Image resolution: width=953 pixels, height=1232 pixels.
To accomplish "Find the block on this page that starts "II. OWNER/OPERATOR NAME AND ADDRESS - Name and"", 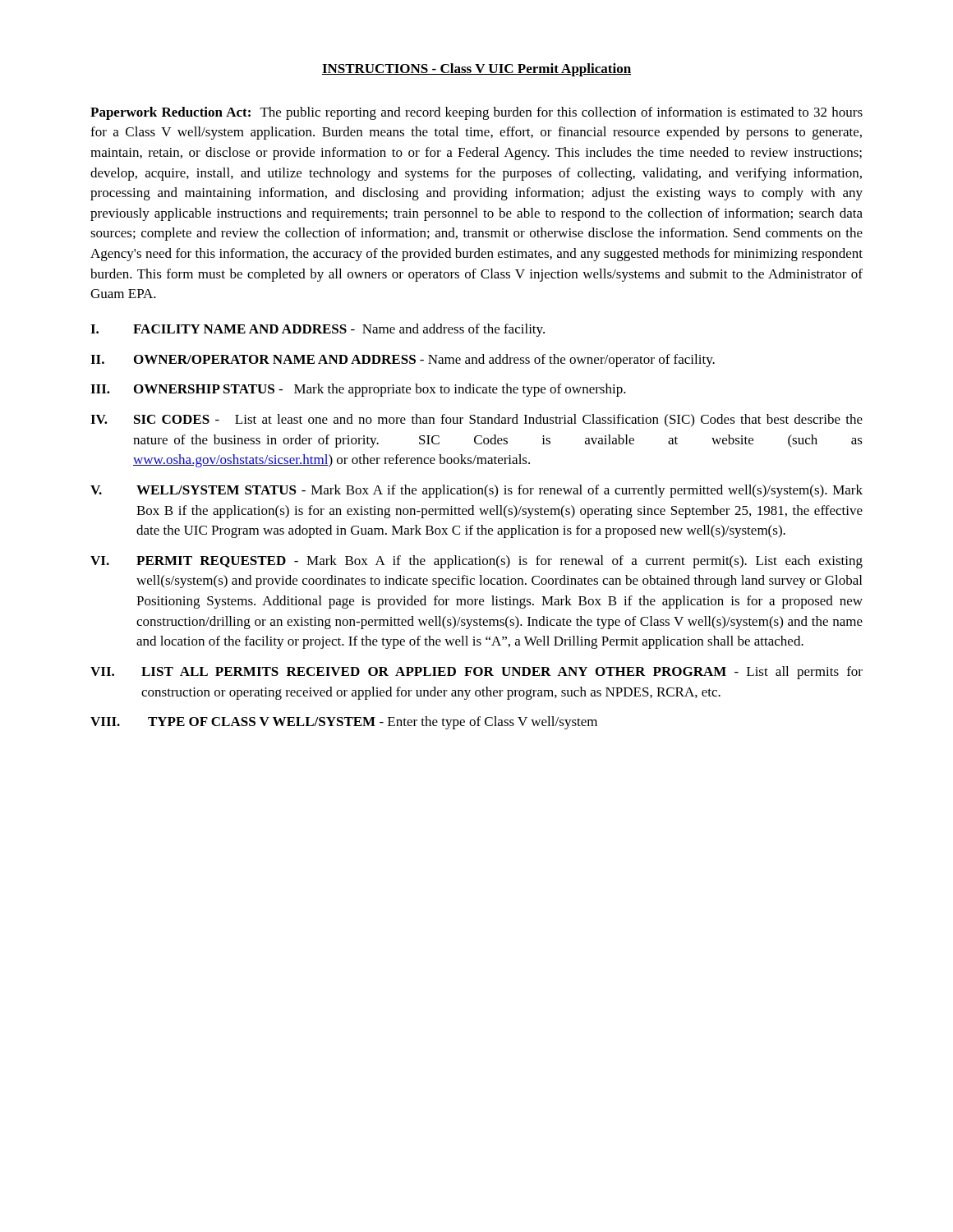I will tap(476, 360).
